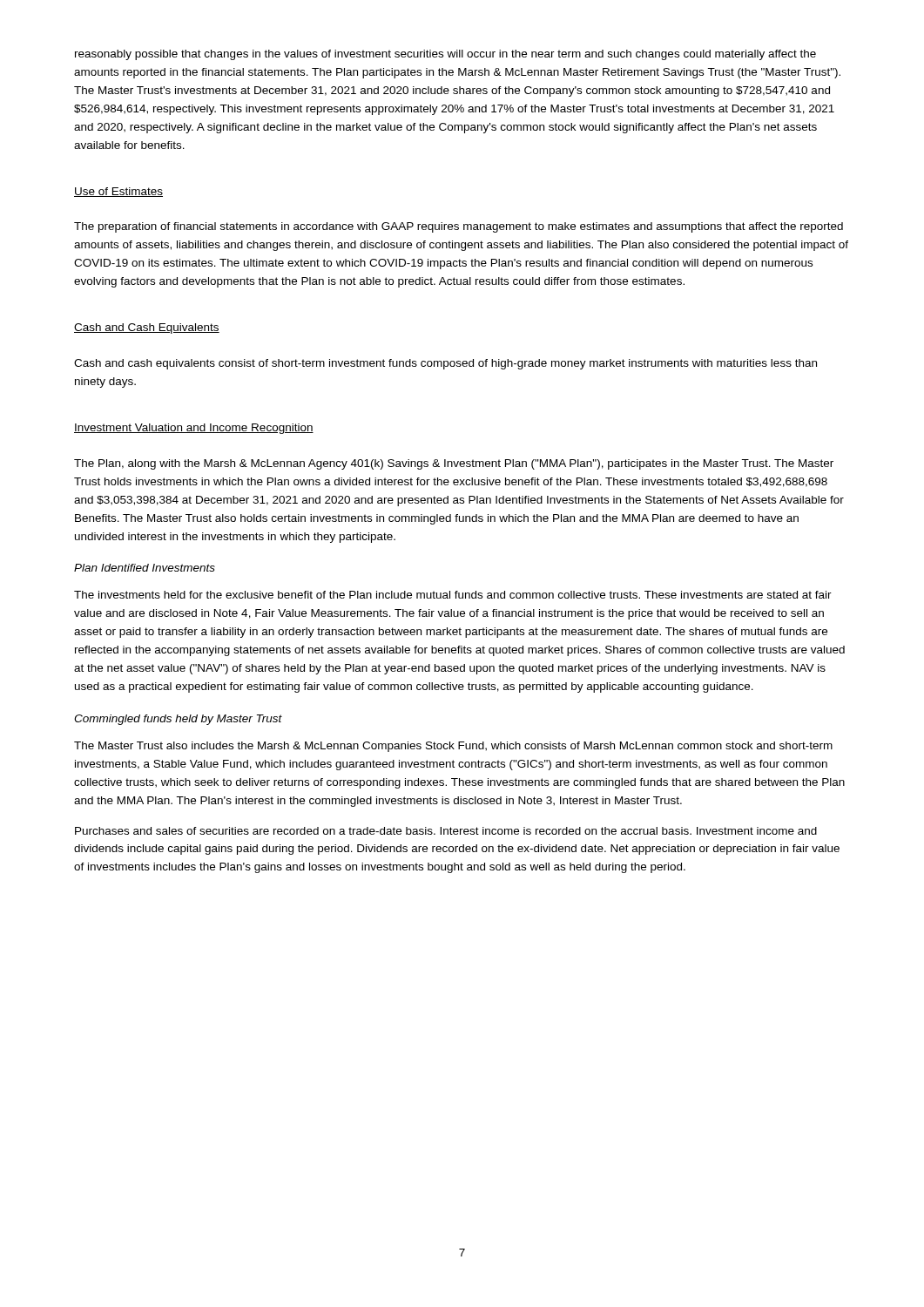Find the text block containing "The preparation of financial"
The height and width of the screenshot is (1307, 924).
click(x=461, y=254)
